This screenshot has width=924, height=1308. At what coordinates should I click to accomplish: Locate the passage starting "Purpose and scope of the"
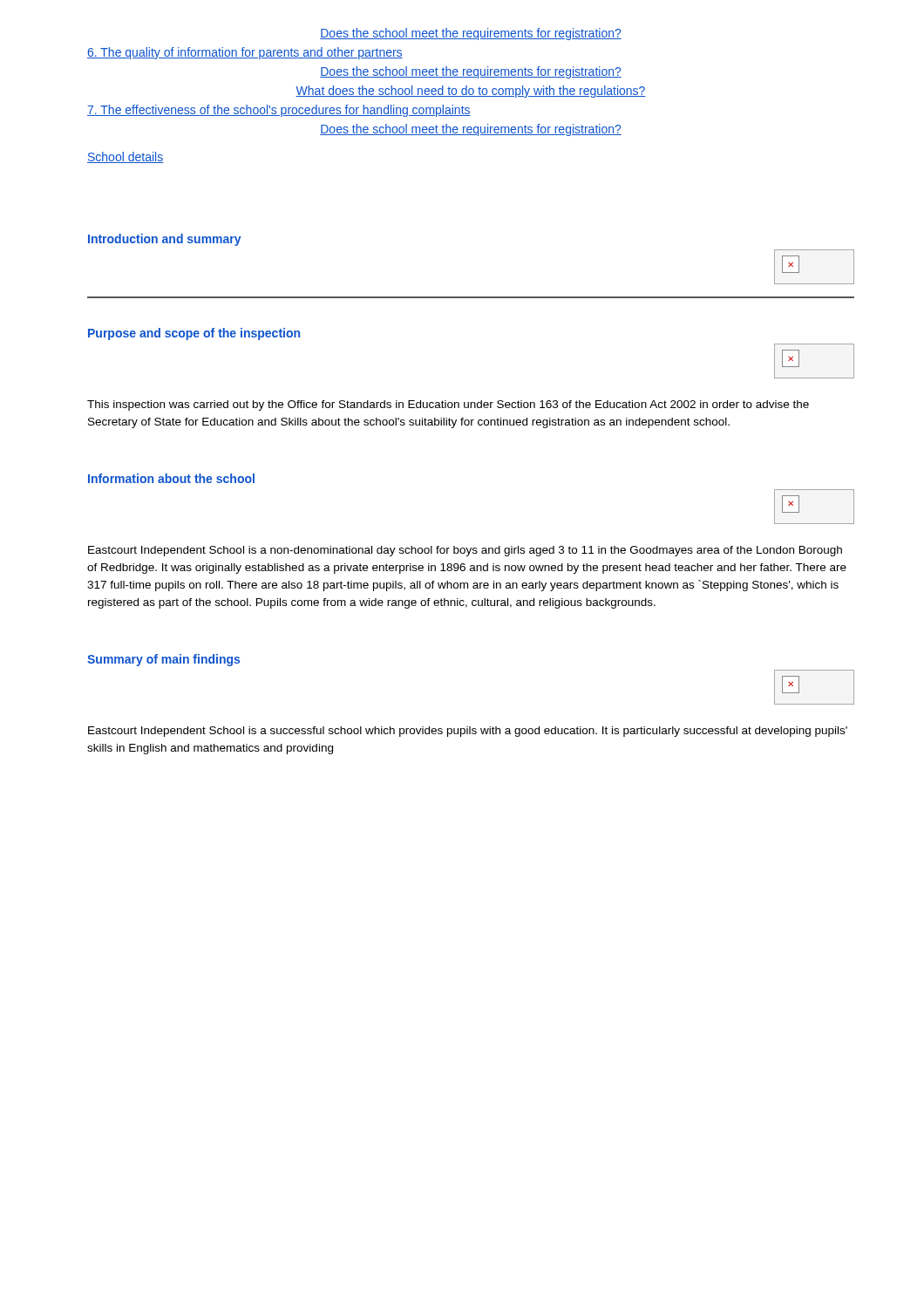click(x=194, y=333)
